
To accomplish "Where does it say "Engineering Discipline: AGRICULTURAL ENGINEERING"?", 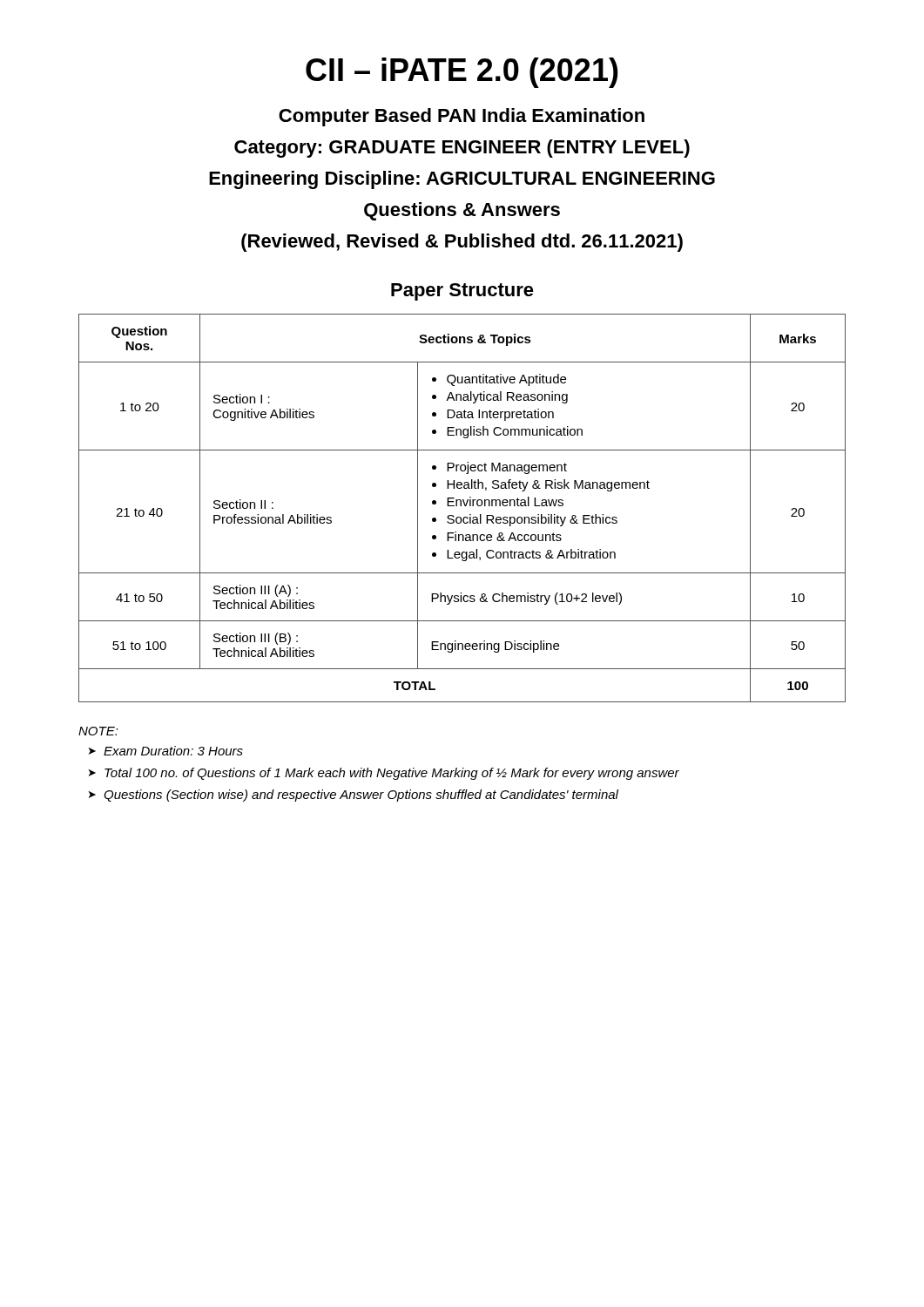I will click(462, 179).
